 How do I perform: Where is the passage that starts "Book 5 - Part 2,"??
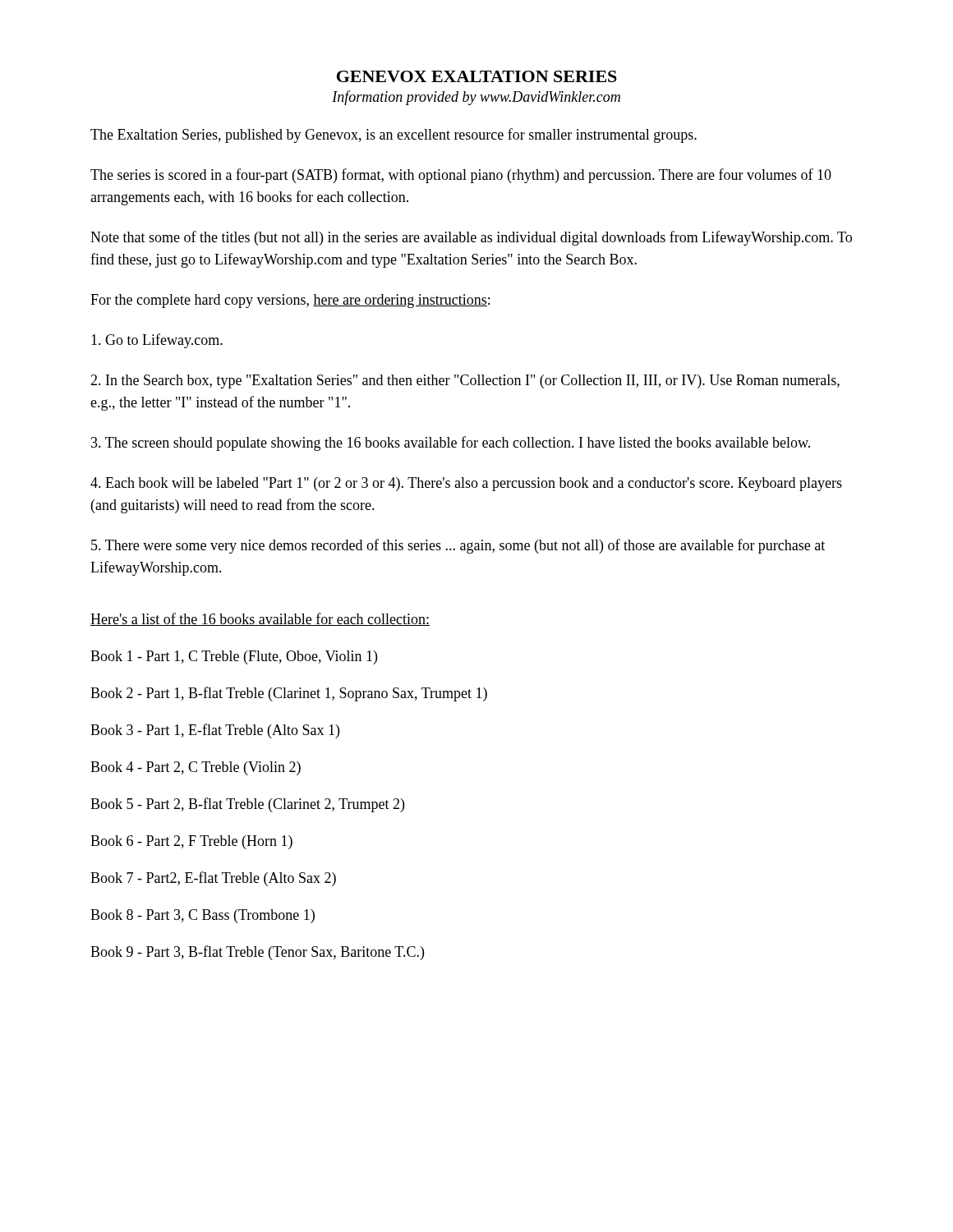(248, 804)
